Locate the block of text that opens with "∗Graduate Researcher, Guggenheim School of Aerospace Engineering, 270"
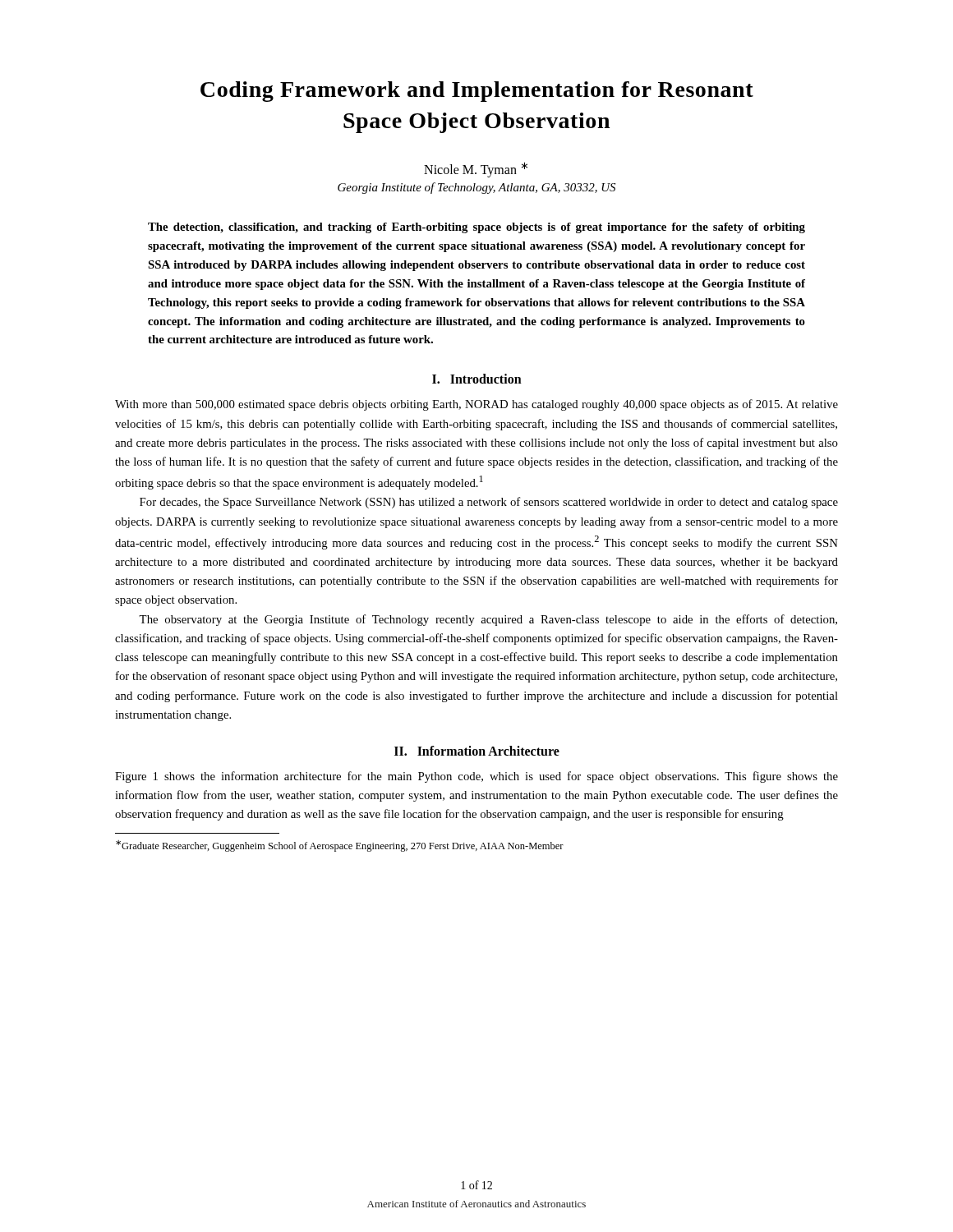This screenshot has width=953, height=1232. pyautogui.click(x=339, y=844)
